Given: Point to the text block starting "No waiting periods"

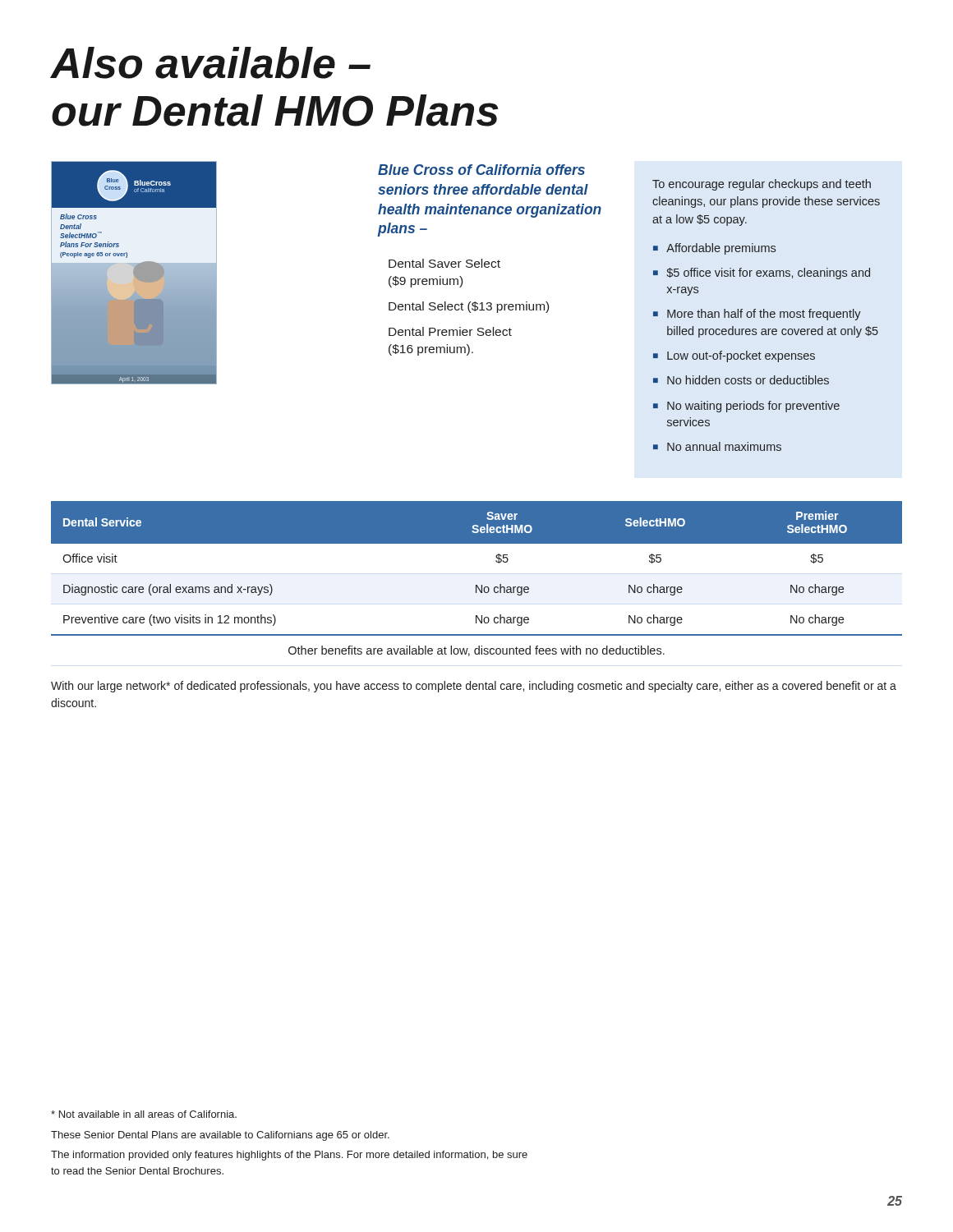Looking at the screenshot, I should pos(753,414).
